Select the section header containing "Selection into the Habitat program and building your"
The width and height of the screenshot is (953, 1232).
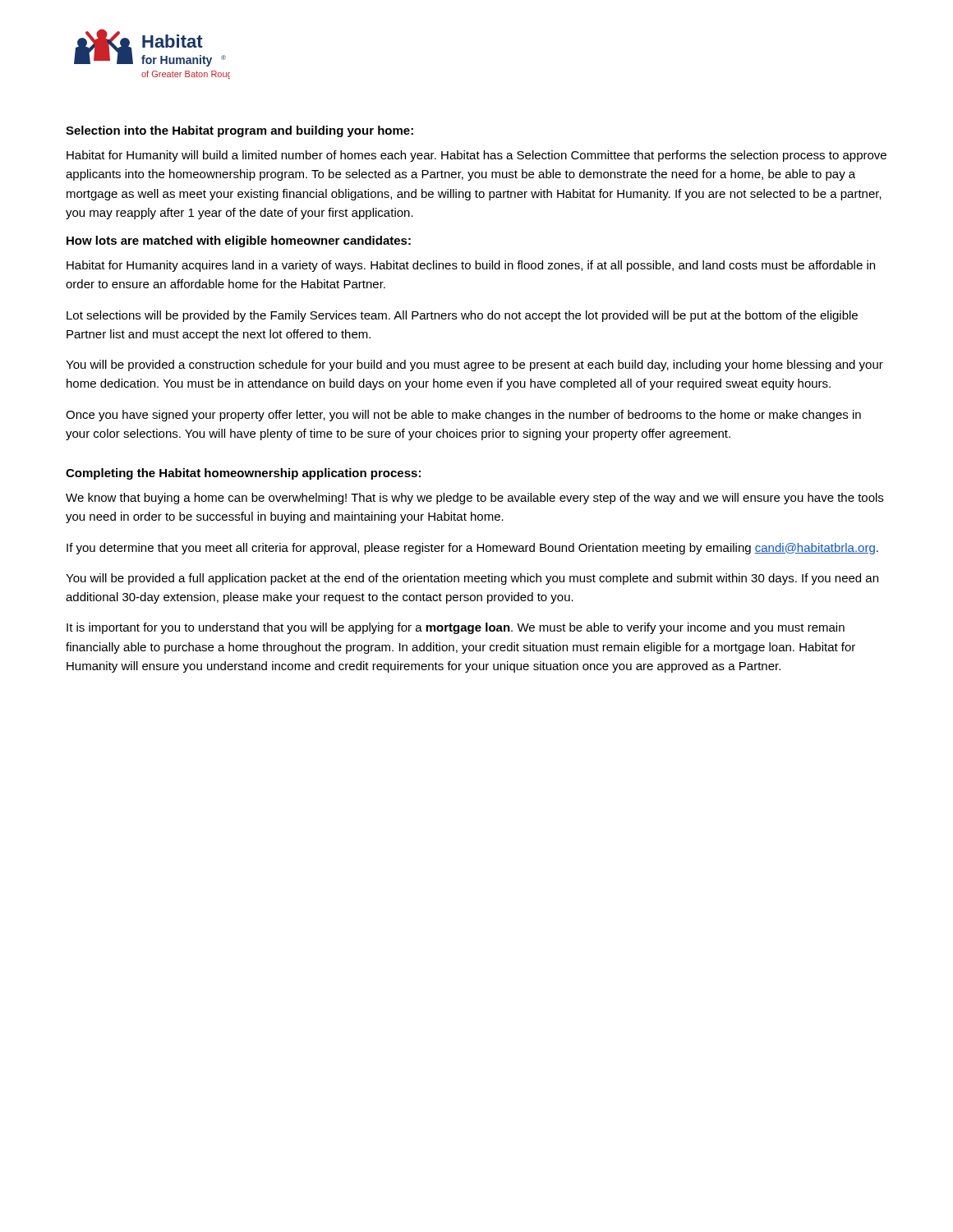pyautogui.click(x=240, y=130)
